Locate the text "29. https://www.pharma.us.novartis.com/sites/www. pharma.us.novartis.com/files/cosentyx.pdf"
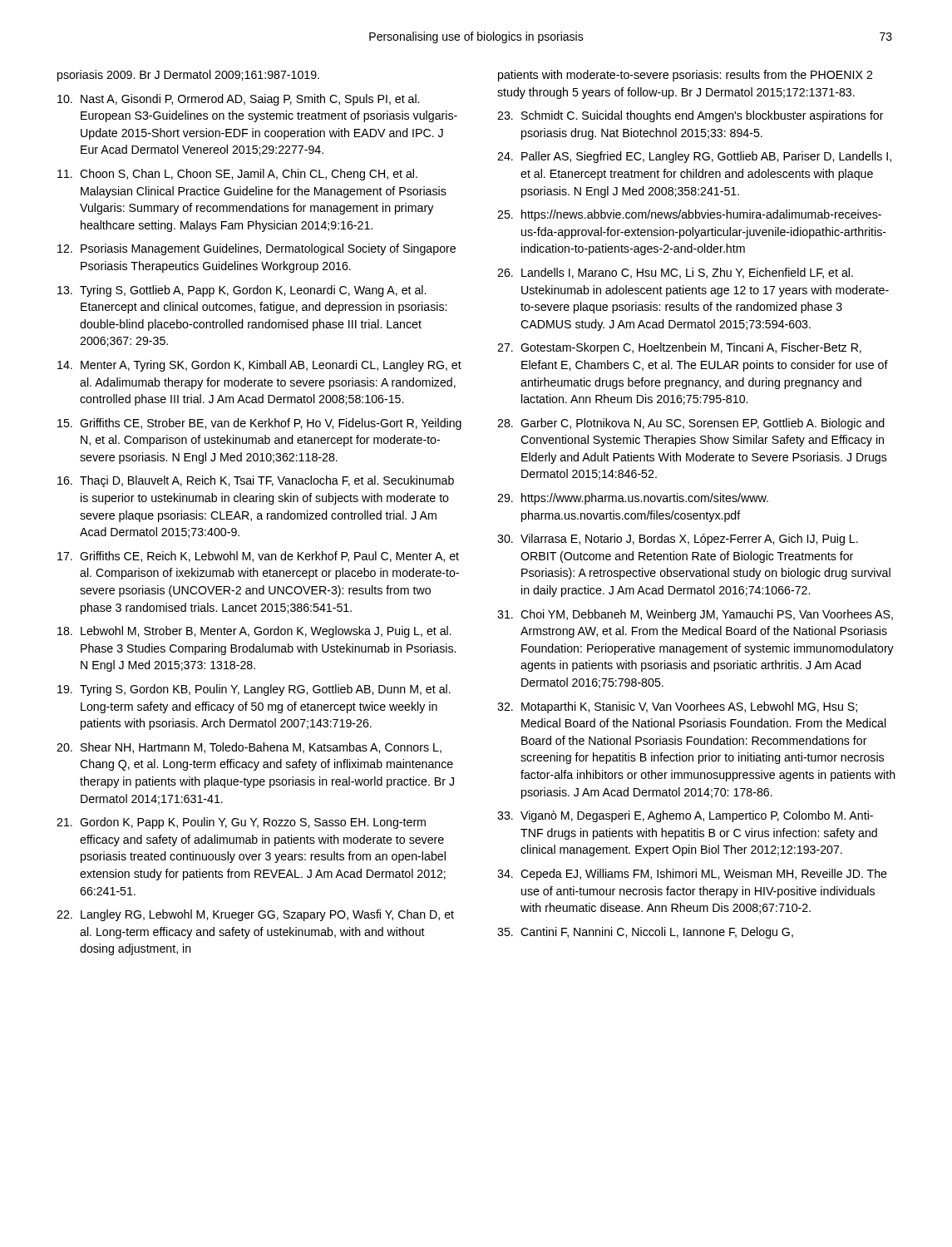952x1247 pixels. 697,507
